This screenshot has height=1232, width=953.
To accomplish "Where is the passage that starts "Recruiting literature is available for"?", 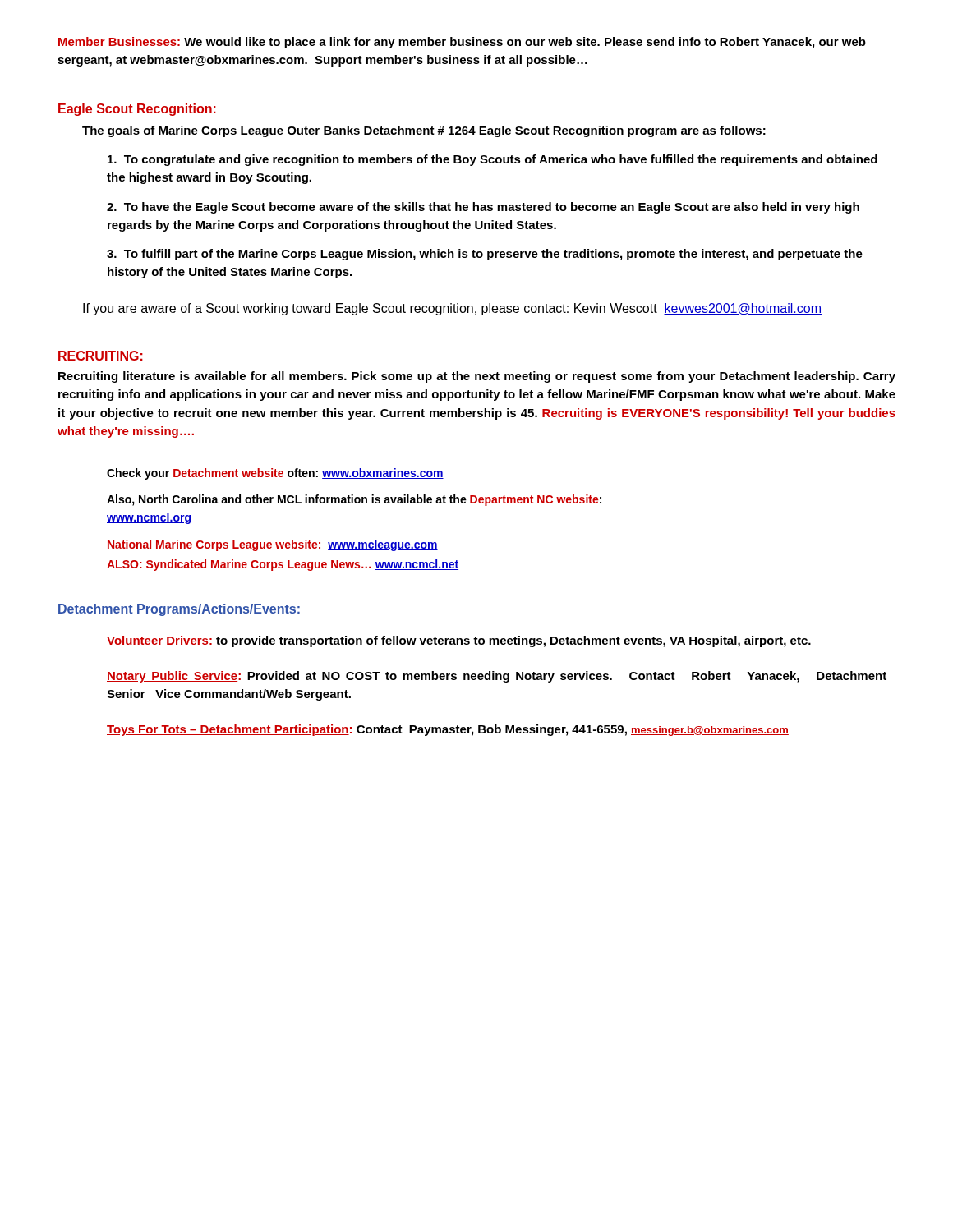I will 476,404.
